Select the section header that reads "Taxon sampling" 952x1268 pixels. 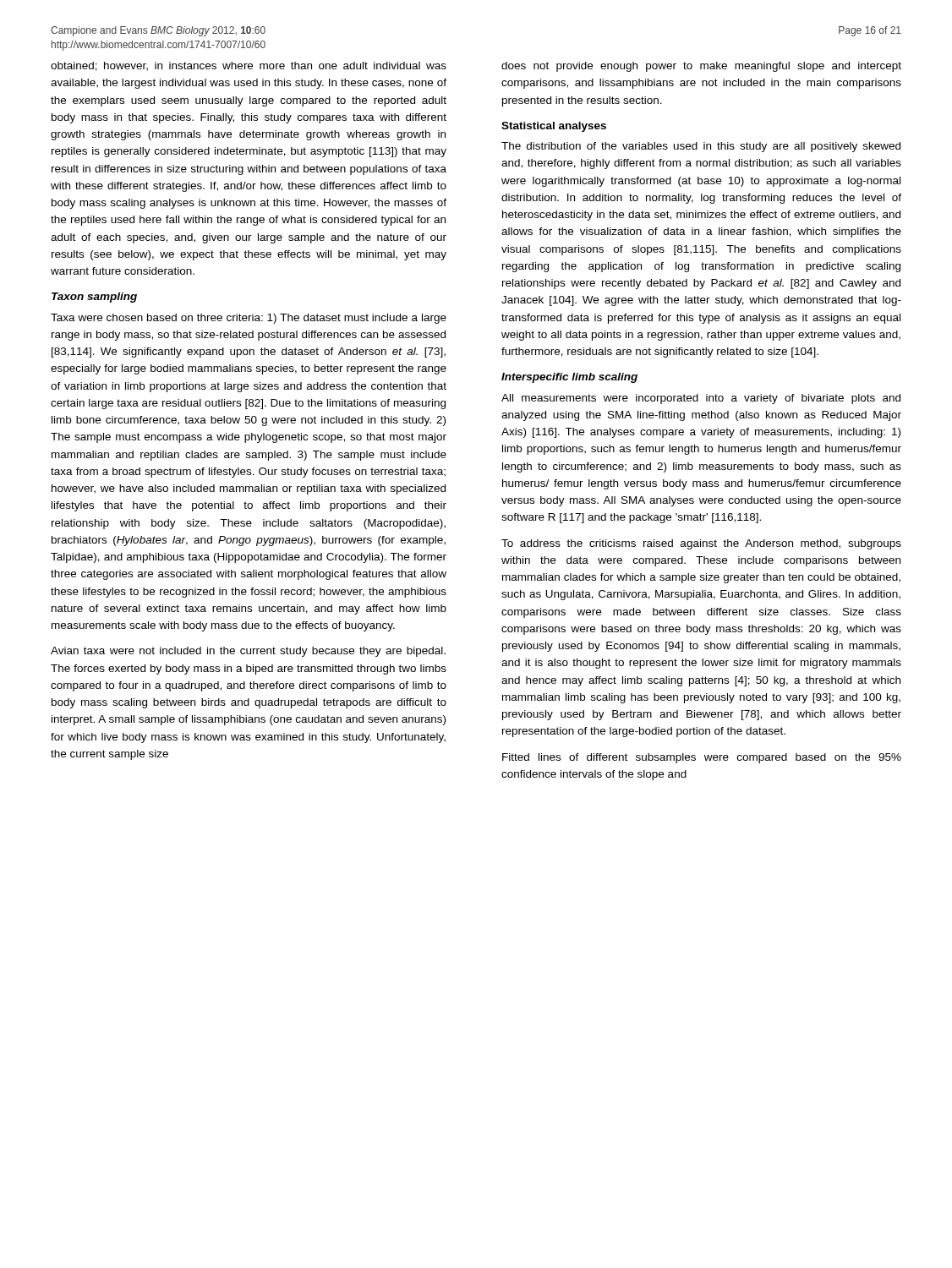pos(94,296)
